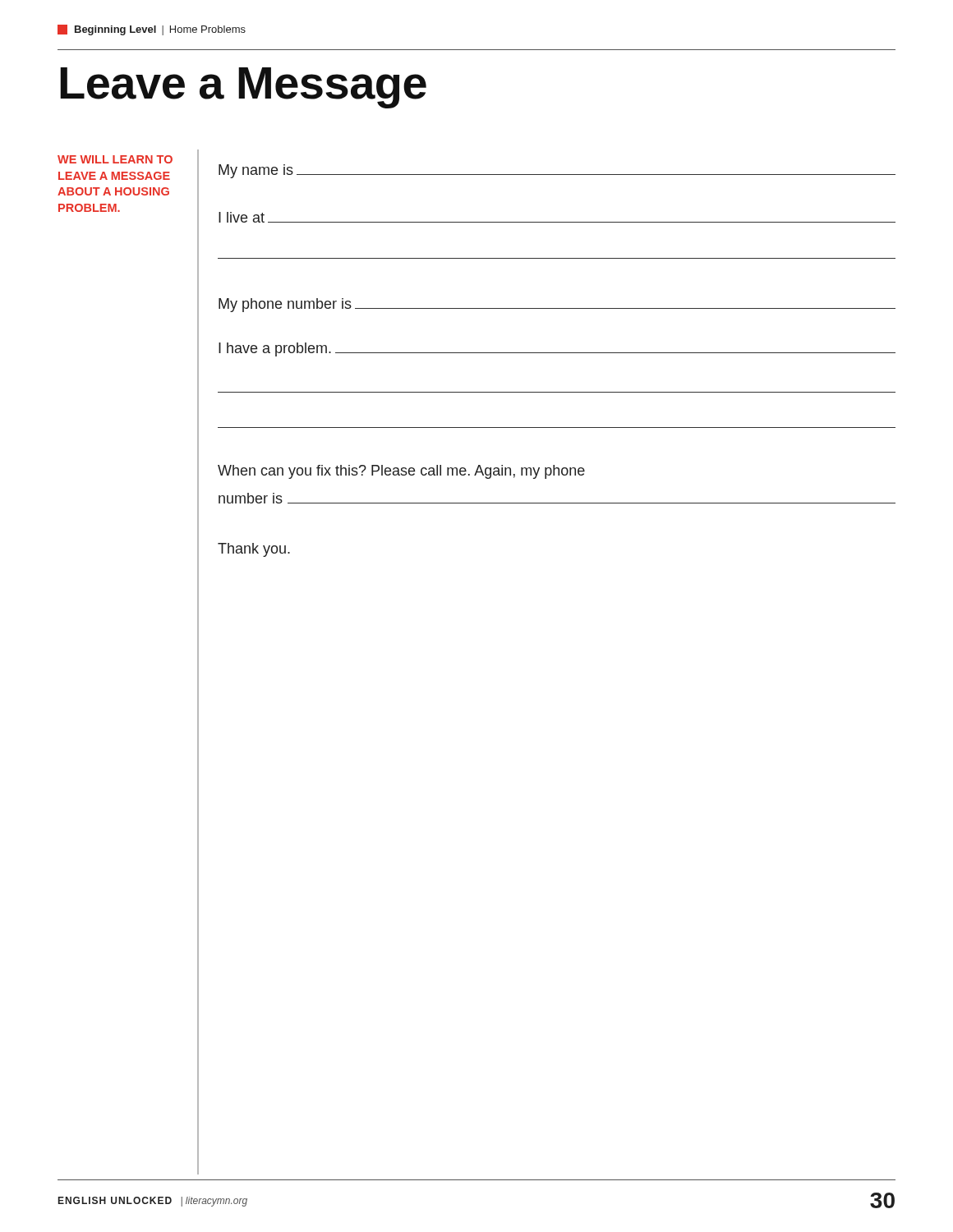
Task: Navigate to the region starting "Thank you."
Action: [254, 549]
